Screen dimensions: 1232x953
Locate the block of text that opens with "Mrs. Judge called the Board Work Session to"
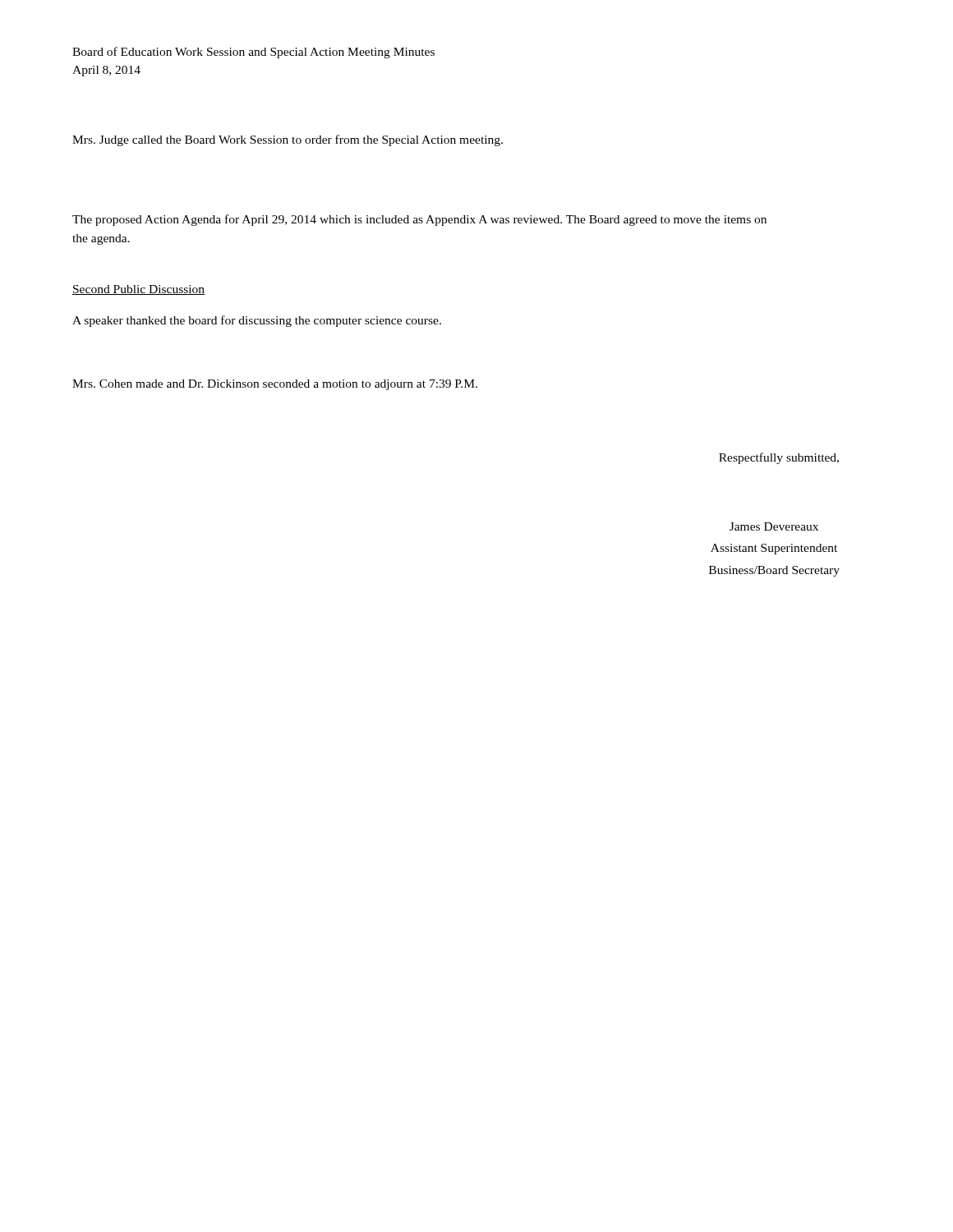(288, 139)
